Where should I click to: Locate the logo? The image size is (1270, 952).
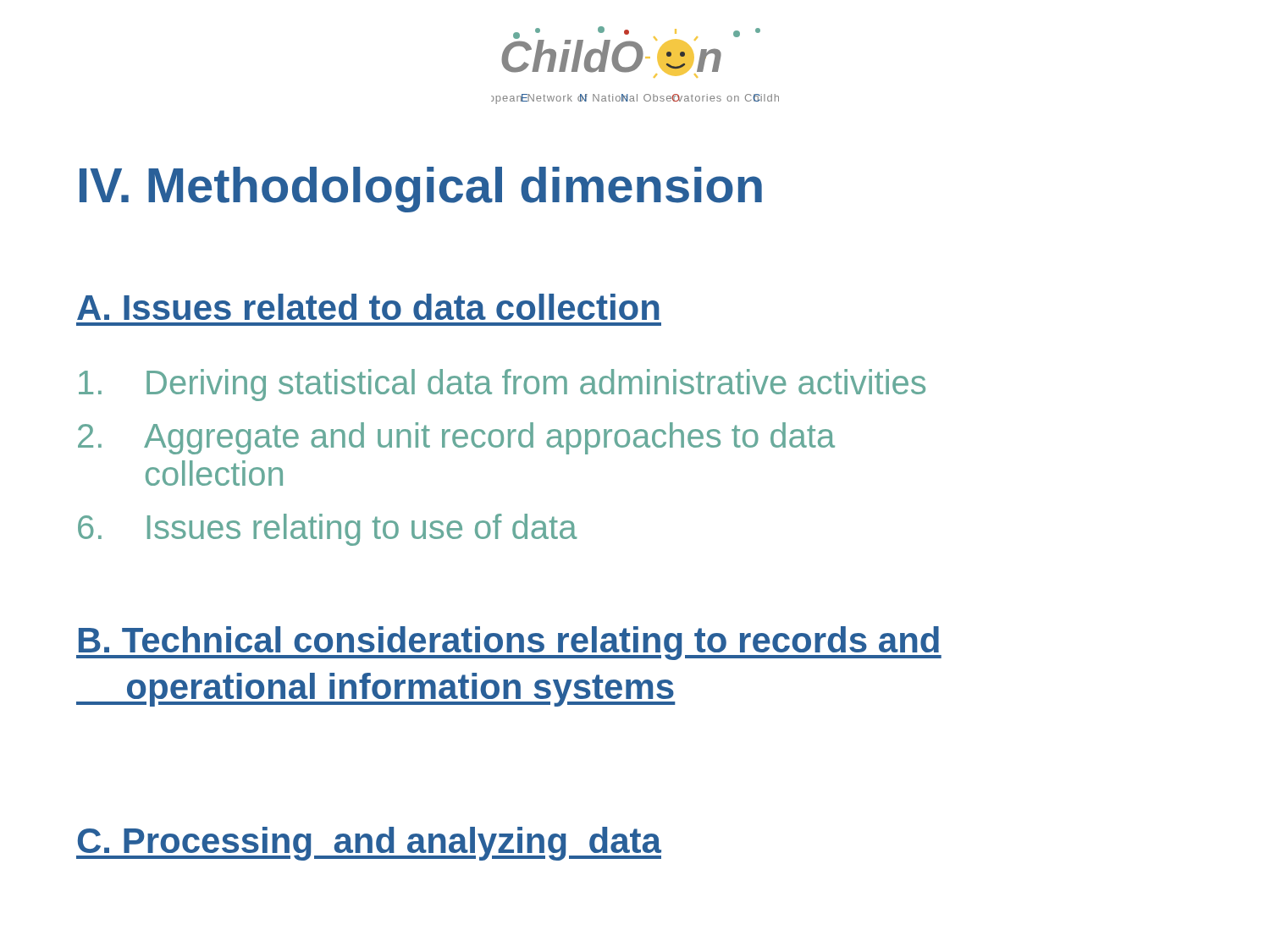pos(635,68)
